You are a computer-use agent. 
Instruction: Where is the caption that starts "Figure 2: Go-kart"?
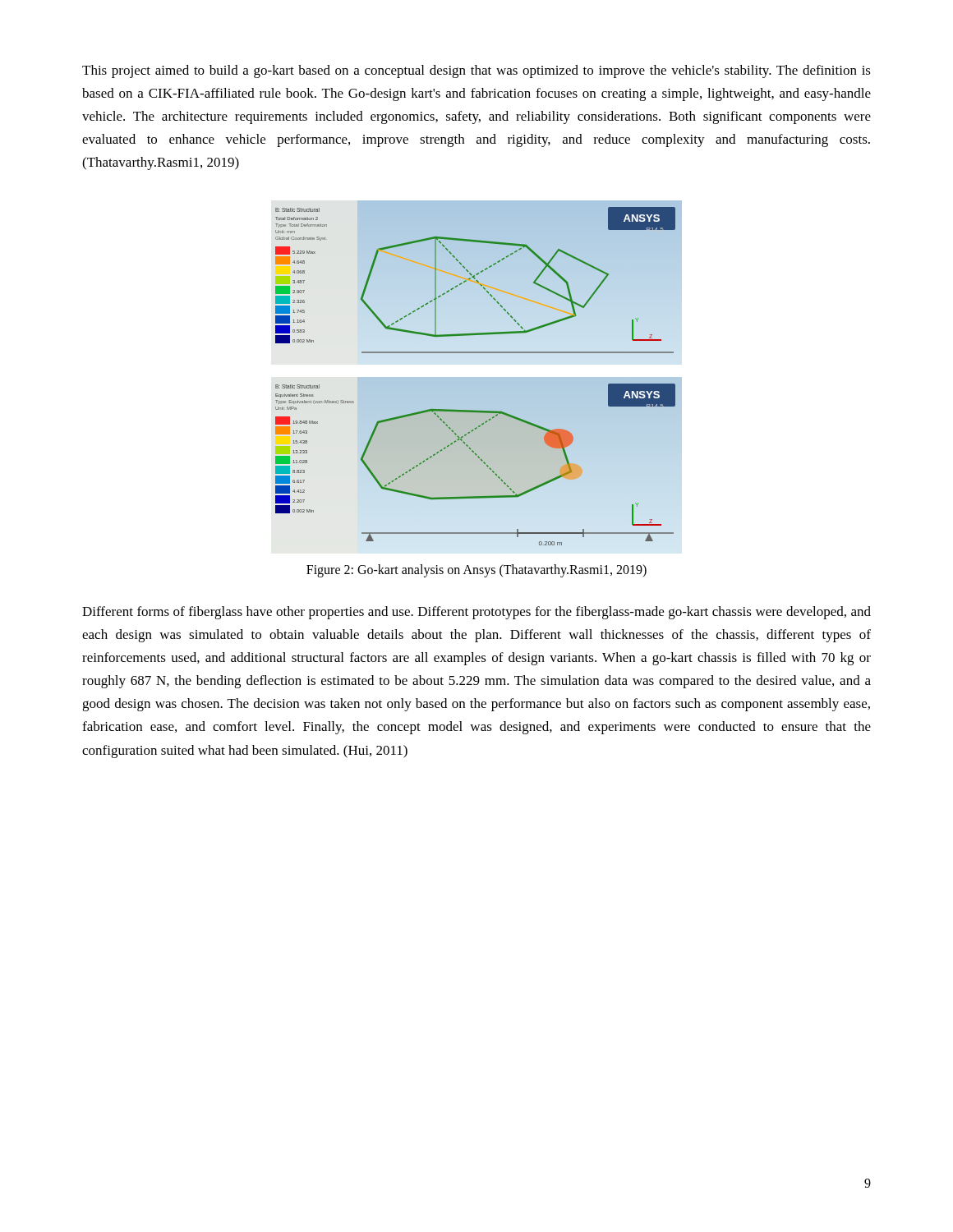click(x=476, y=570)
